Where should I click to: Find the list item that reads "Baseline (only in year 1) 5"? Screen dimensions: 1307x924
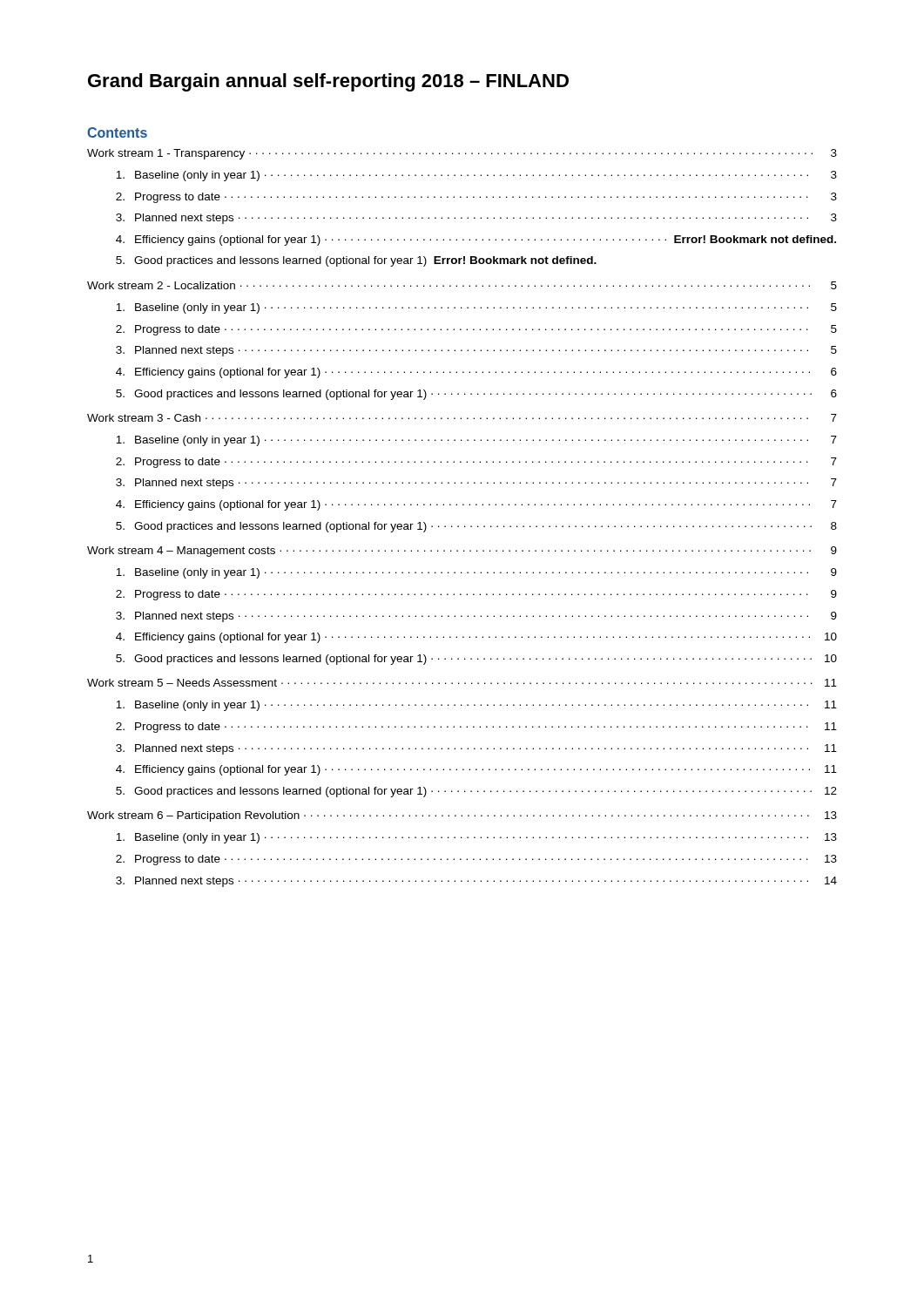pyautogui.click(x=462, y=307)
